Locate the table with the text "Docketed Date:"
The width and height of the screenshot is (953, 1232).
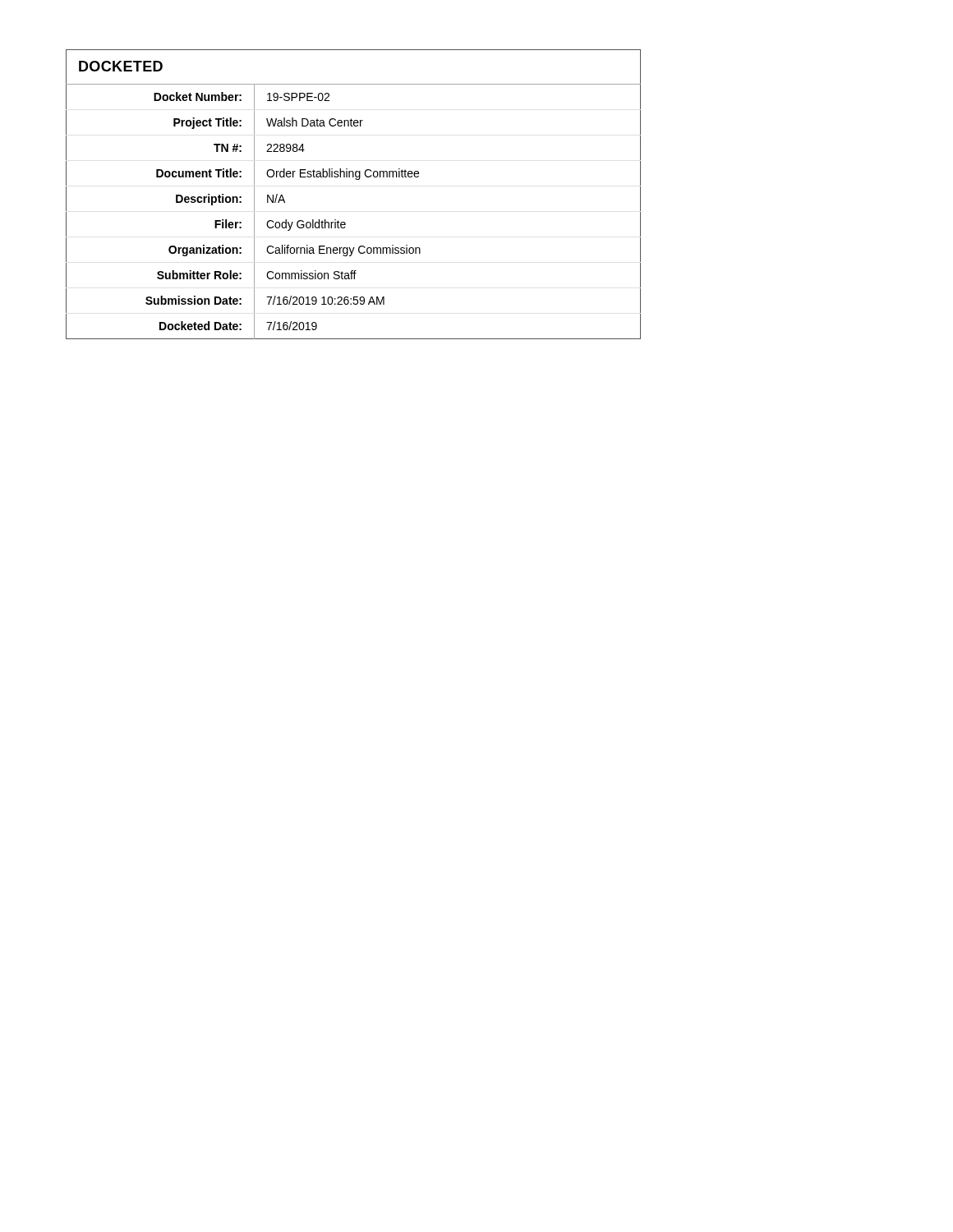coord(353,194)
